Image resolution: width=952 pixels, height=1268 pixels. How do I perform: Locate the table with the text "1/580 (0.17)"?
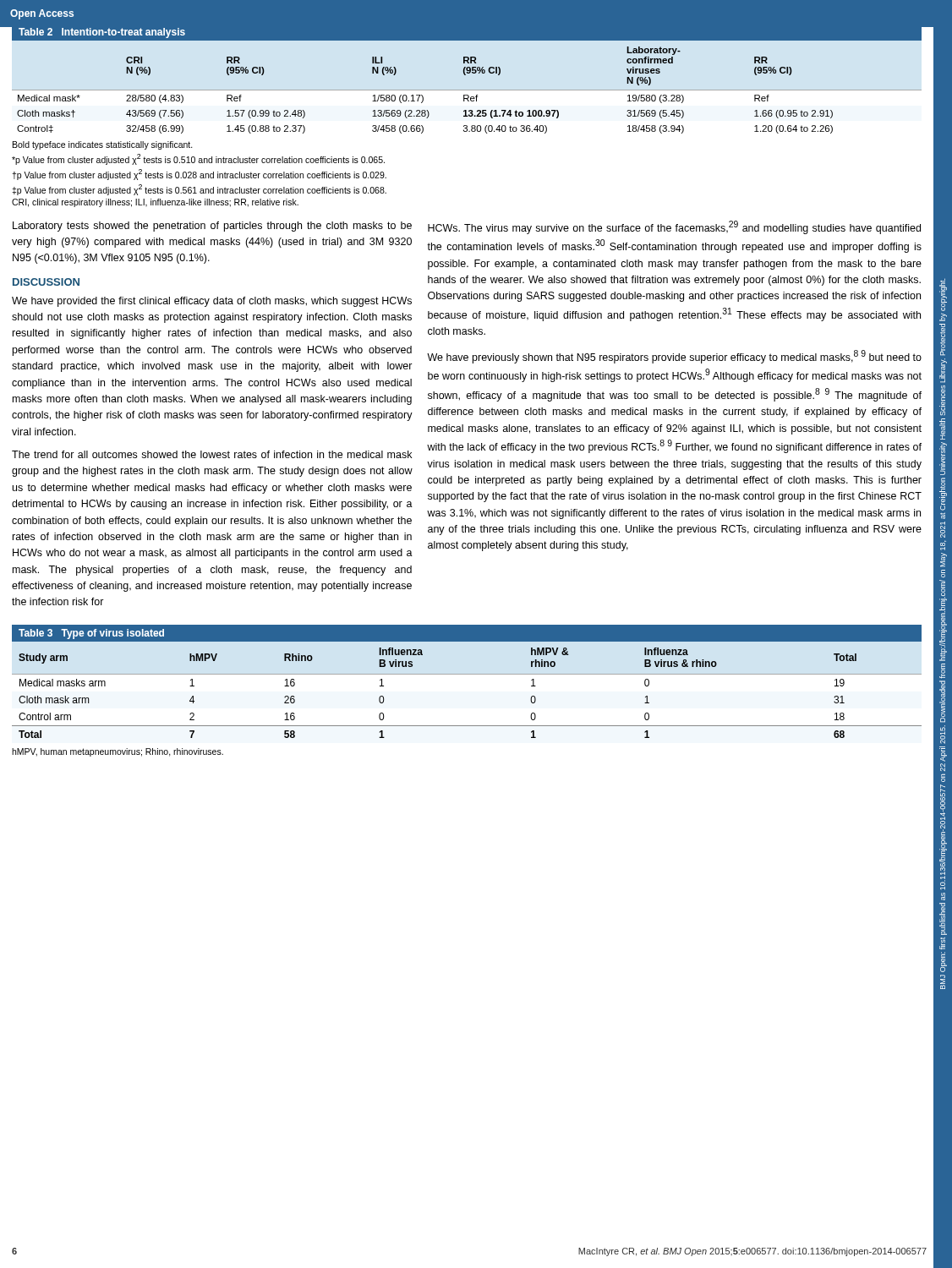[x=467, y=117]
